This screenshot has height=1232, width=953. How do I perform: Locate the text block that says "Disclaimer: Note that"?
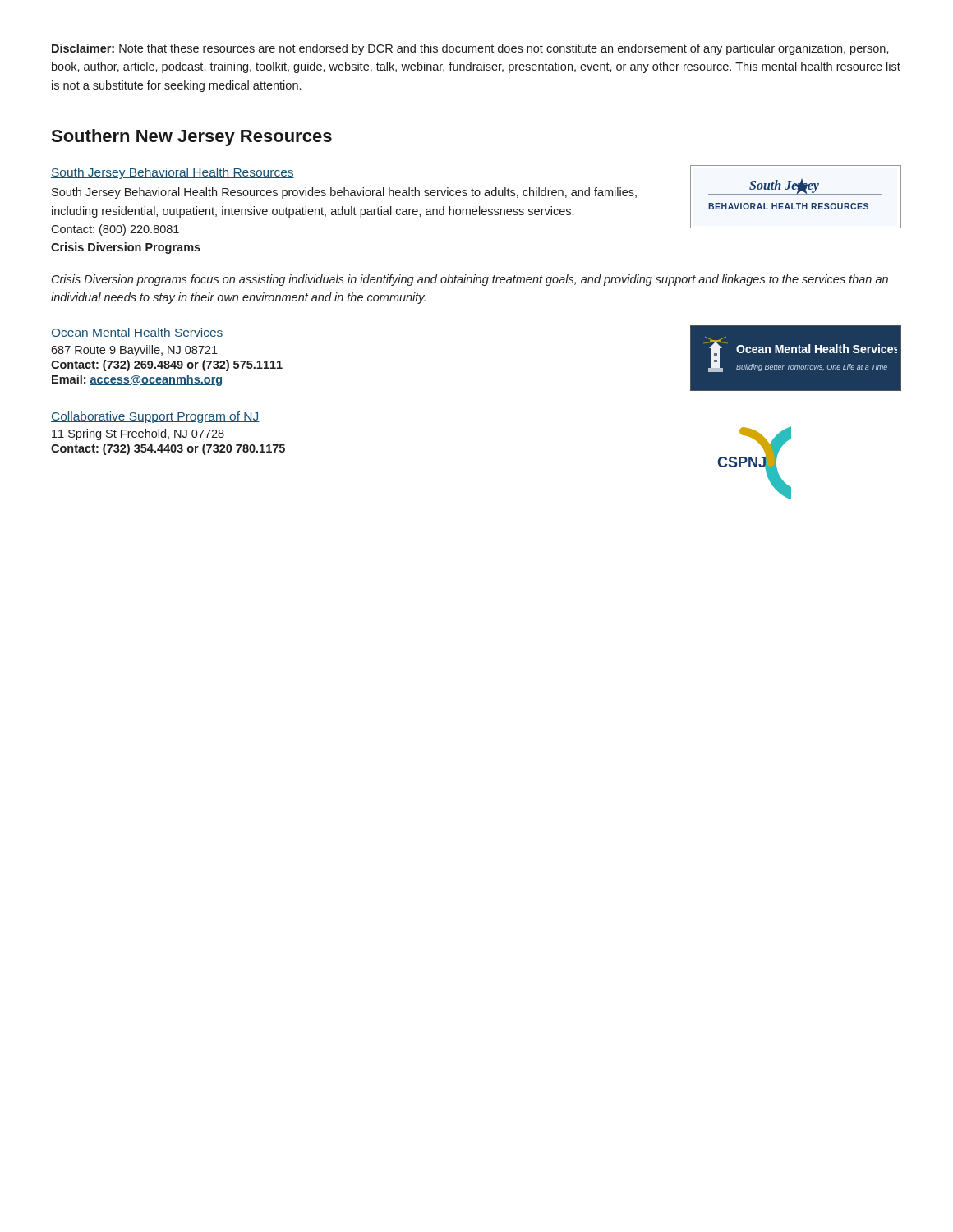point(476,67)
